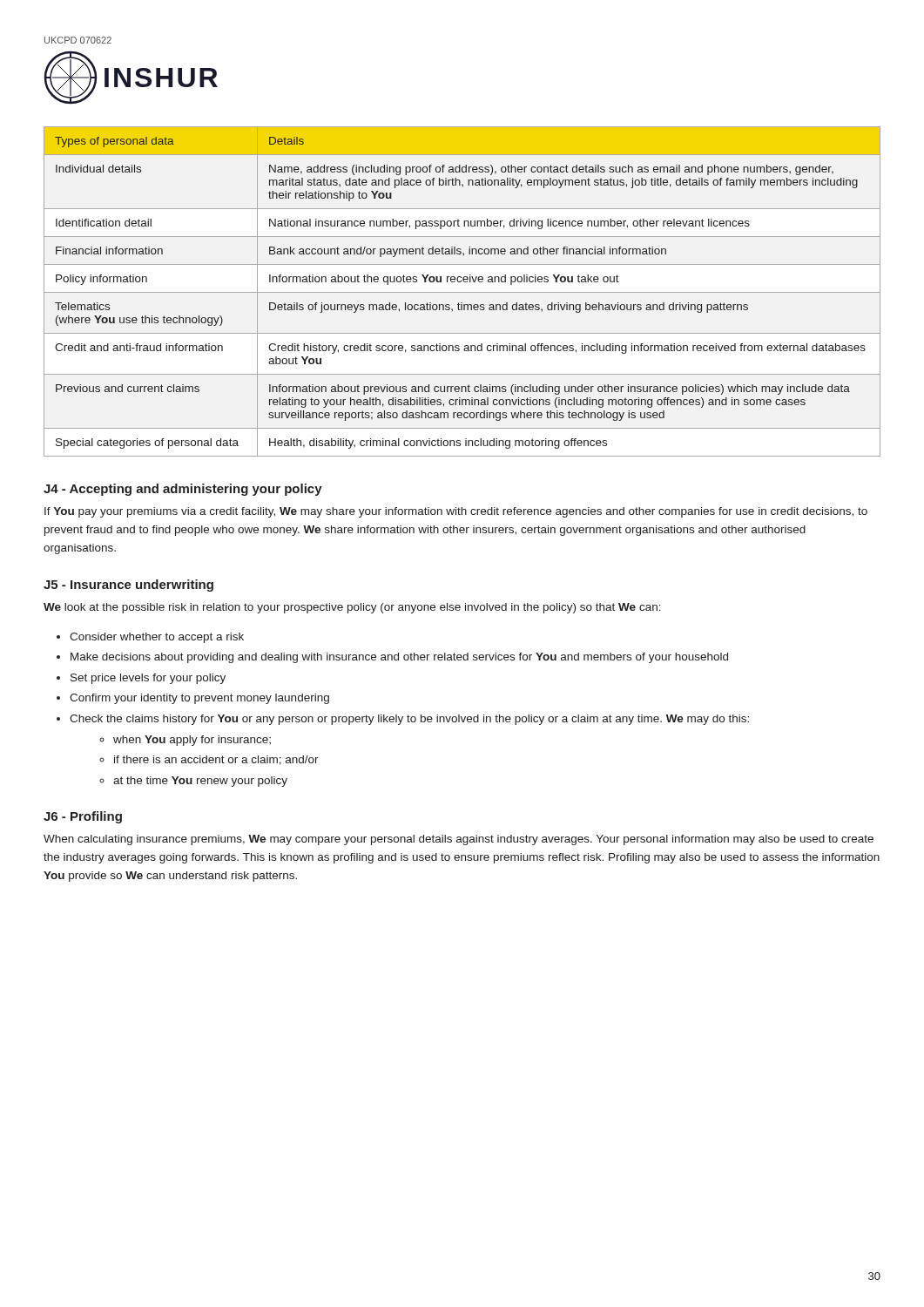Click on the section header with the text "J5 - Insurance"
The width and height of the screenshot is (924, 1307).
coord(129,584)
